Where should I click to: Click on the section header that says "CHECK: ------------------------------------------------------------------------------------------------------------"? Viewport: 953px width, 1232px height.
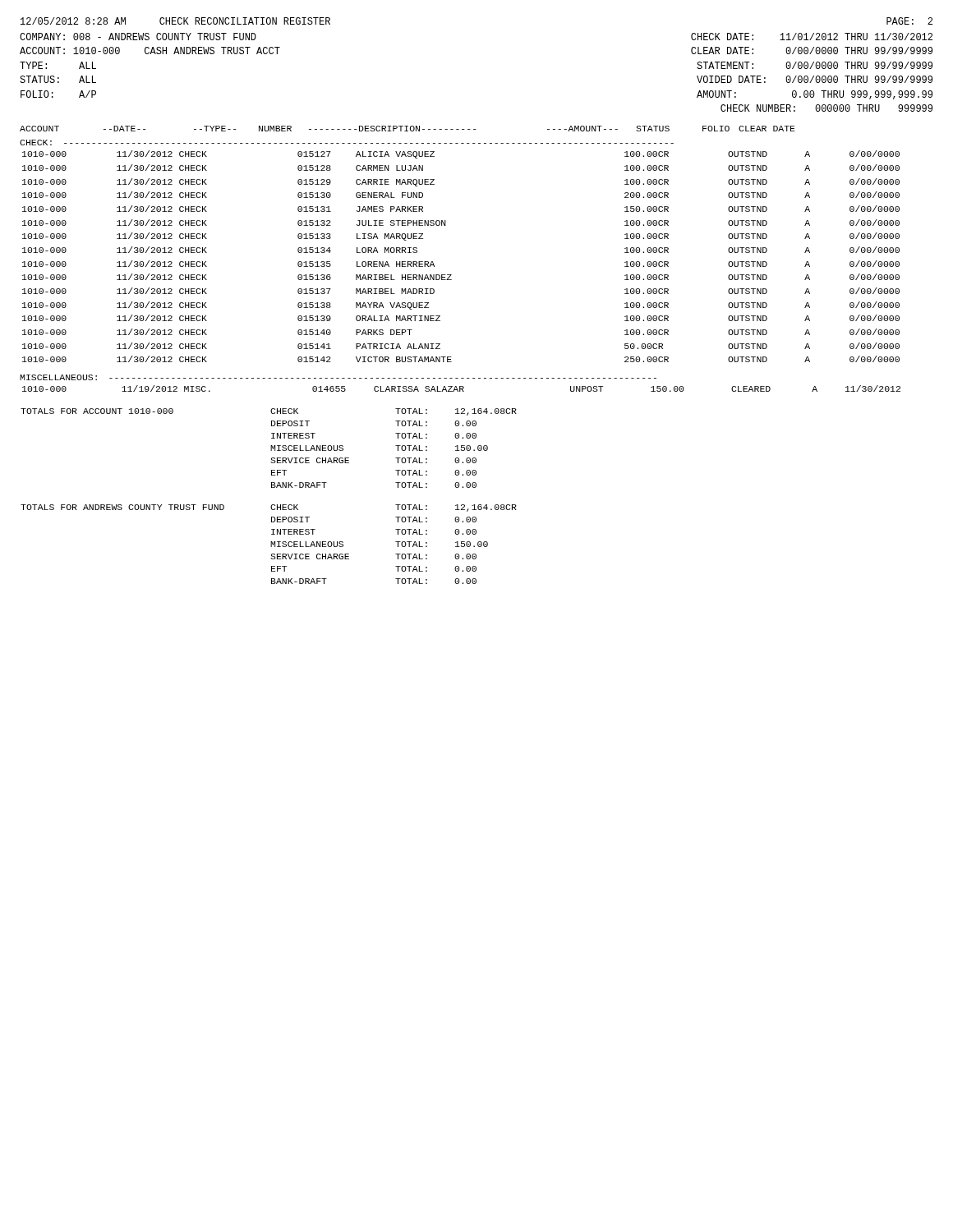347,143
